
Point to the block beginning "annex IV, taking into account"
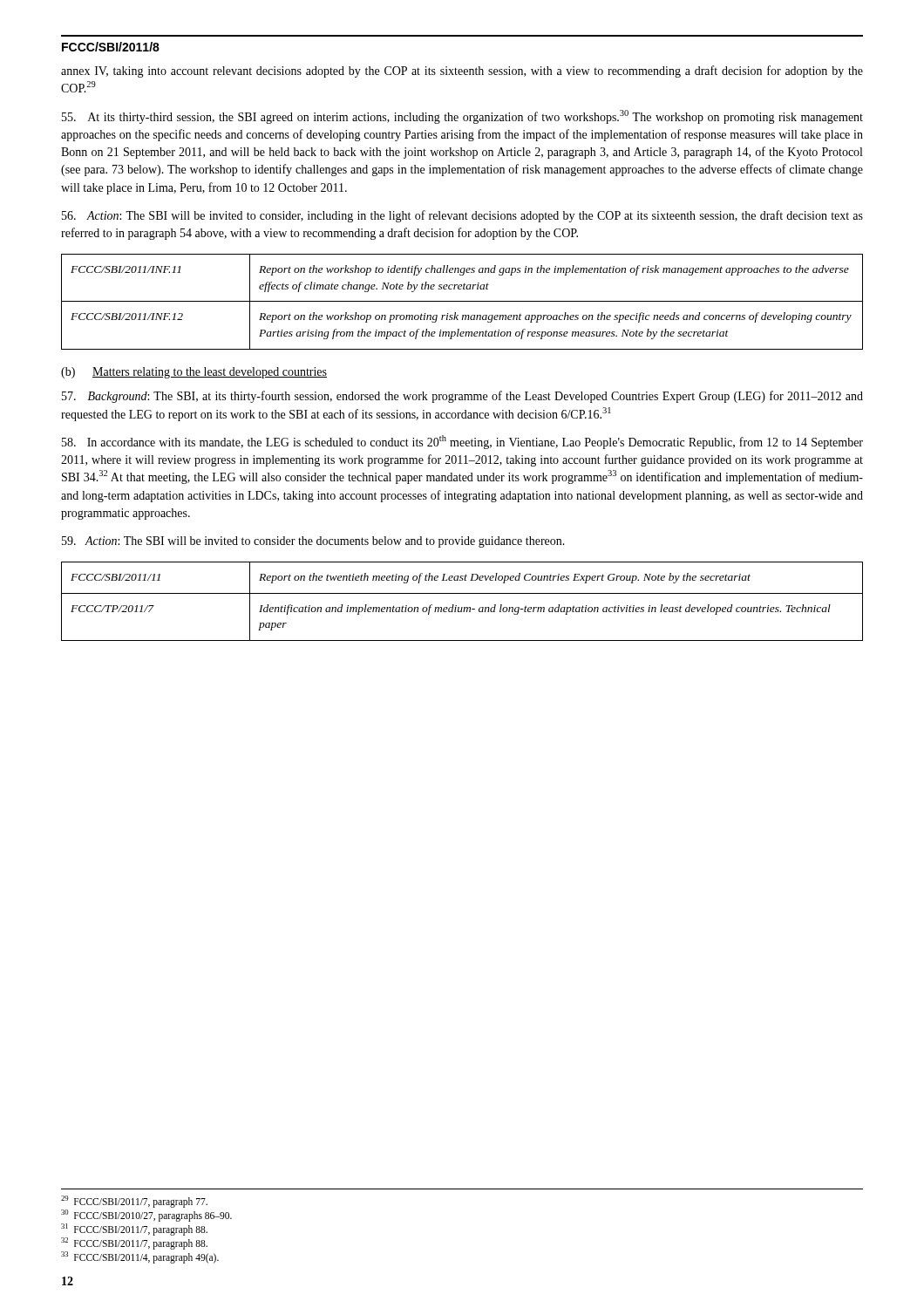coord(462,80)
